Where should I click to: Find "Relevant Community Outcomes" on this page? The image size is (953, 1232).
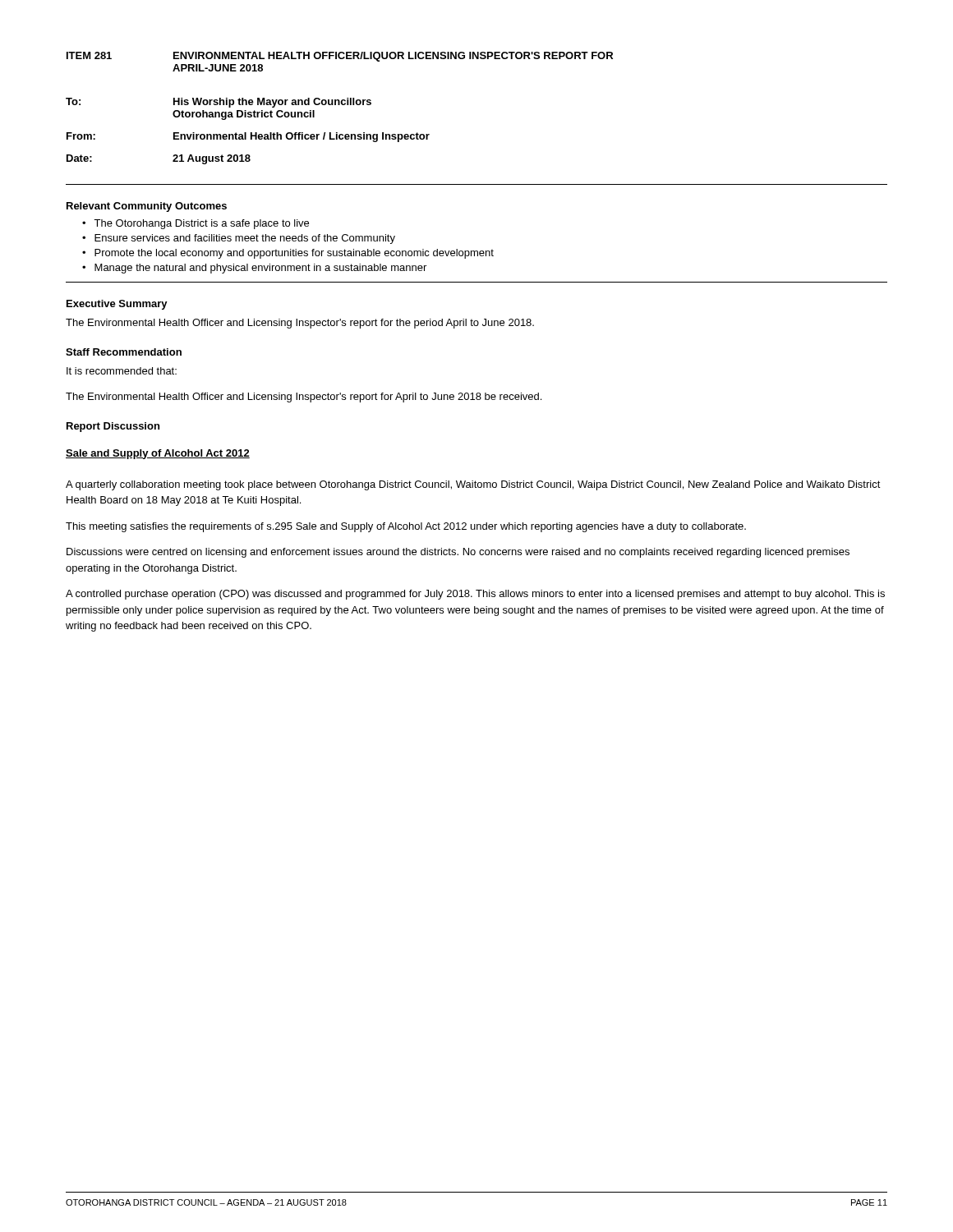146,206
